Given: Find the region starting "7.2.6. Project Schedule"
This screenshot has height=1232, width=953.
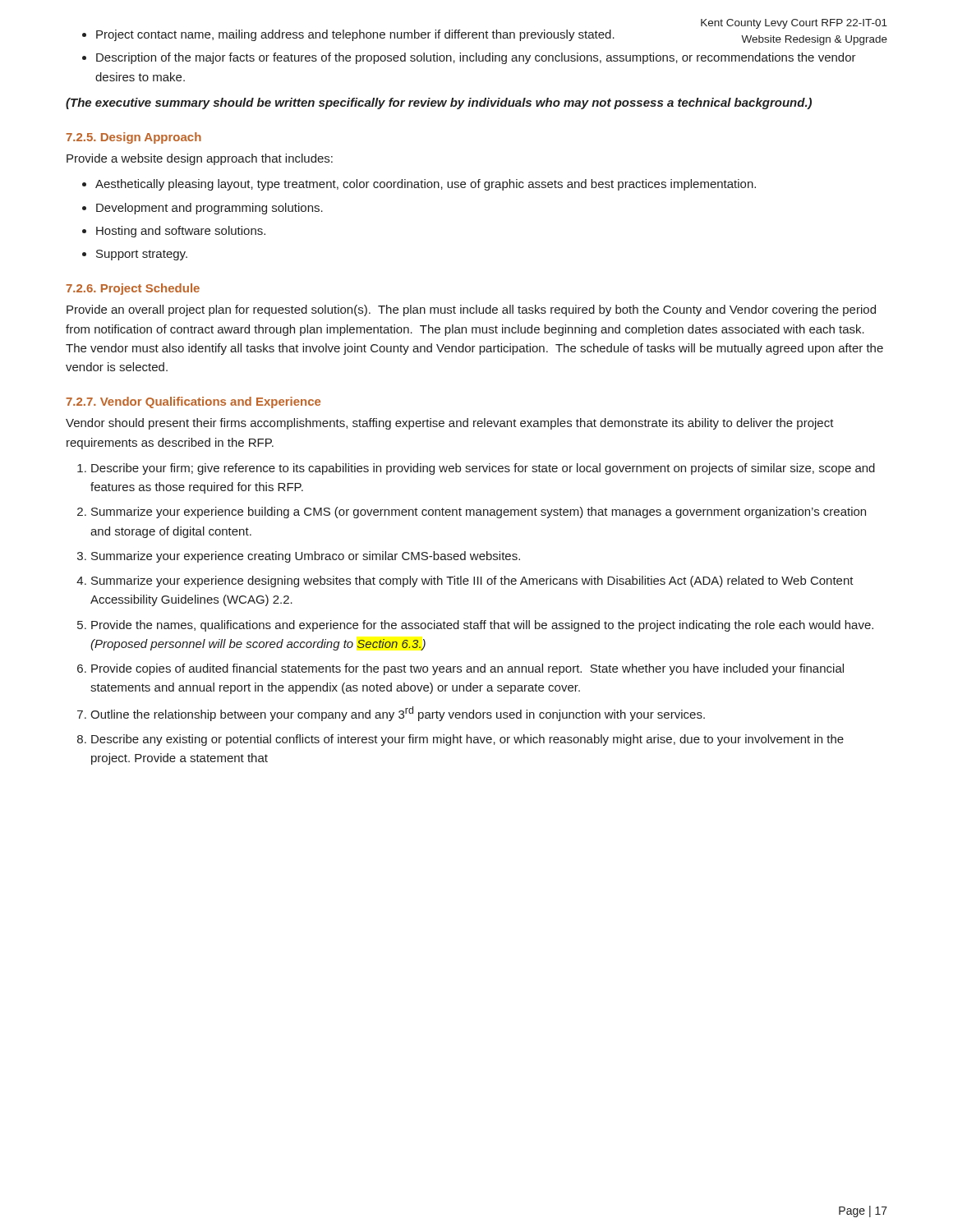Looking at the screenshot, I should pos(133,288).
